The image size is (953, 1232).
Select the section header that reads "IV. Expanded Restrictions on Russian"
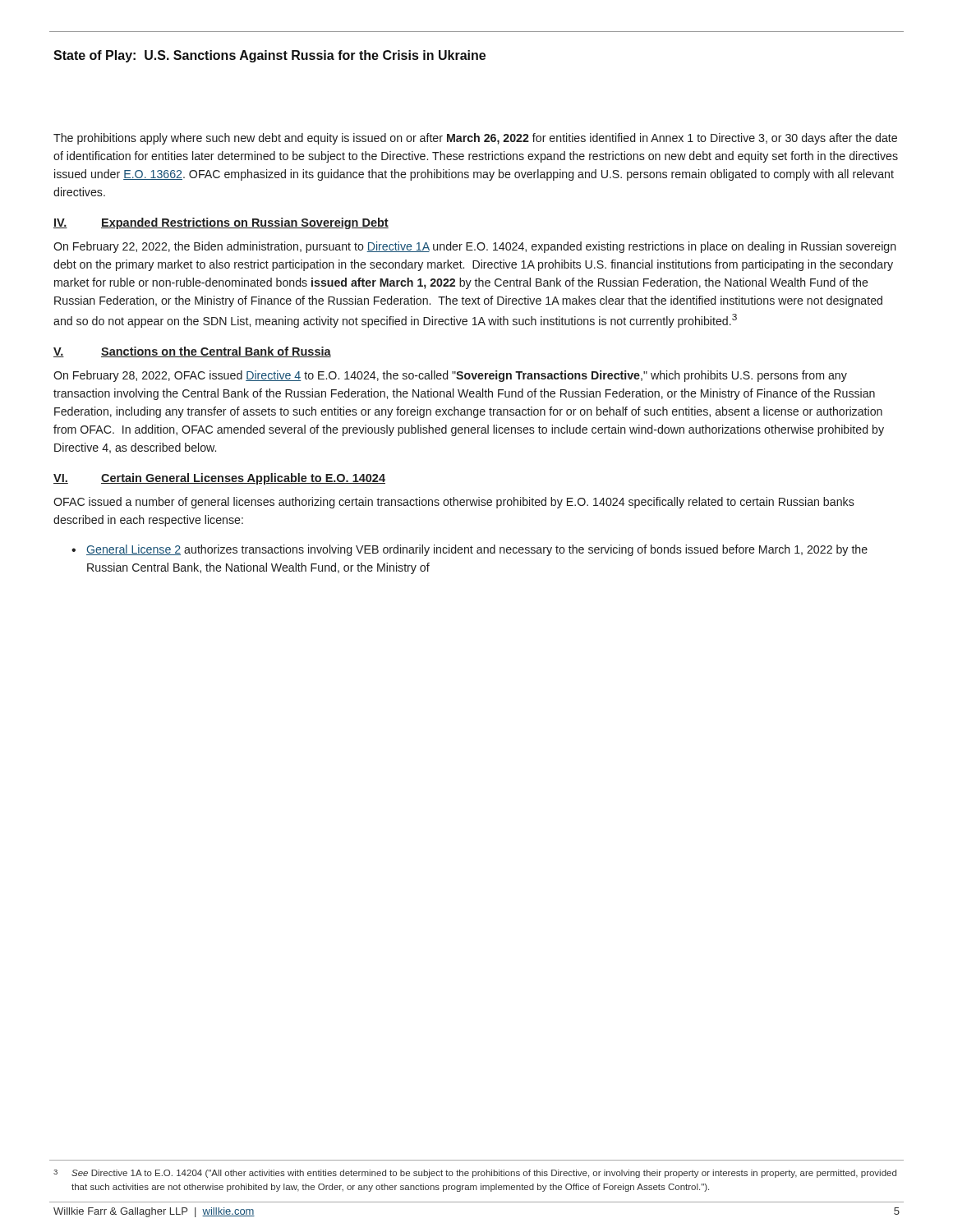pyautogui.click(x=221, y=223)
